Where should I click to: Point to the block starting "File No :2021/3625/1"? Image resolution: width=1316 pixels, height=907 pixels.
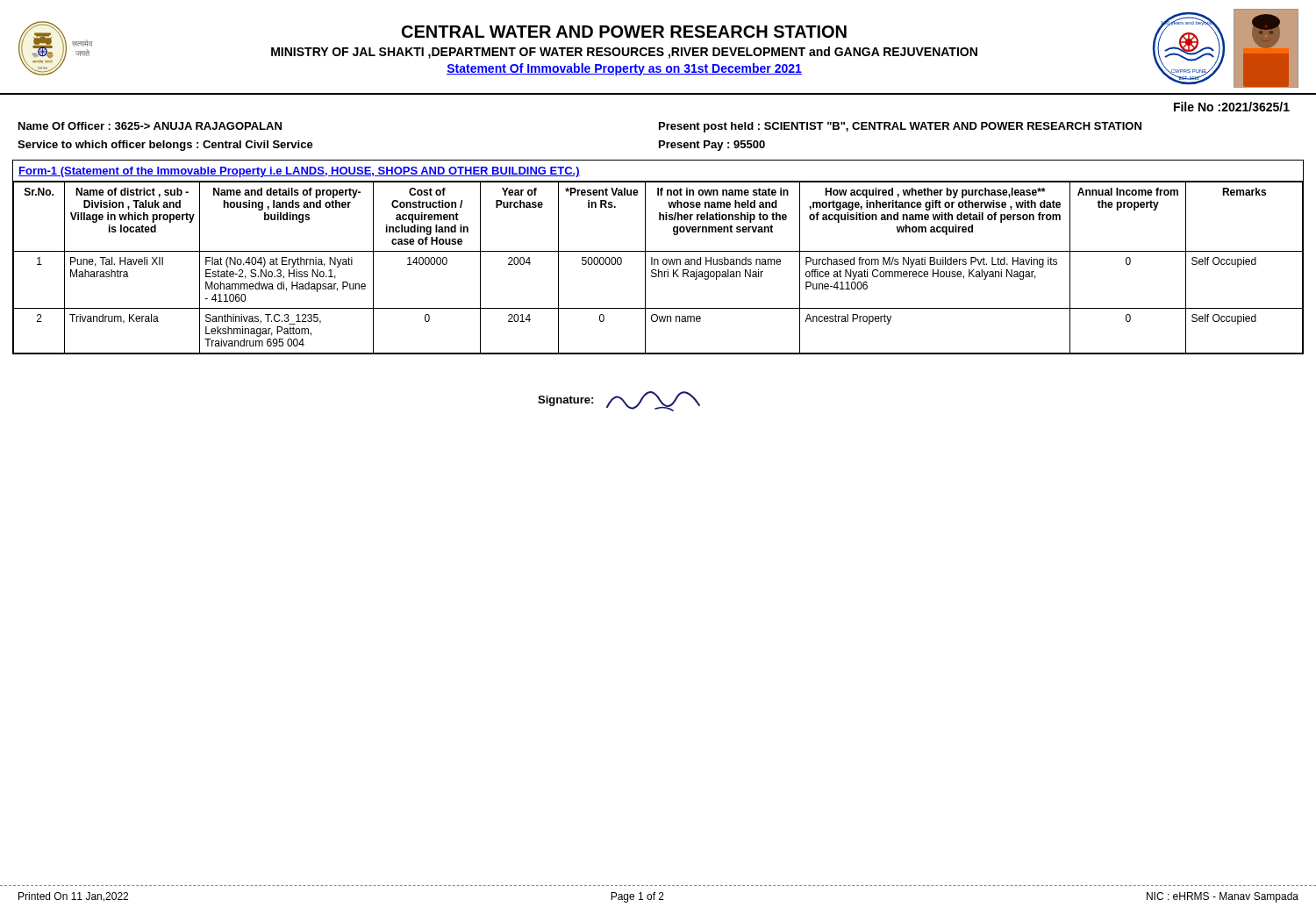1231,107
